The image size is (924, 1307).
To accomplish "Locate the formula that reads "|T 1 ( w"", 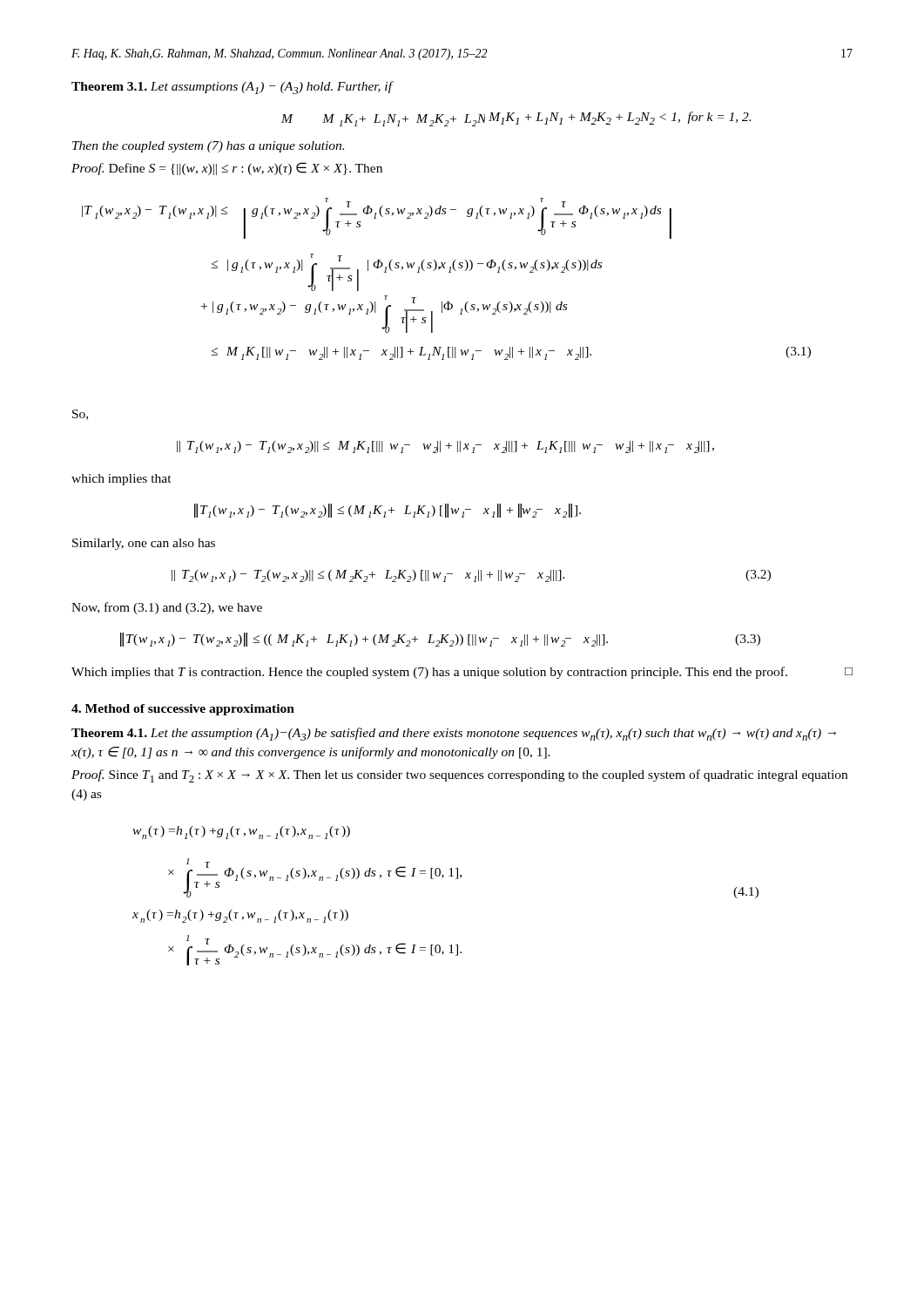I will point(461,290).
